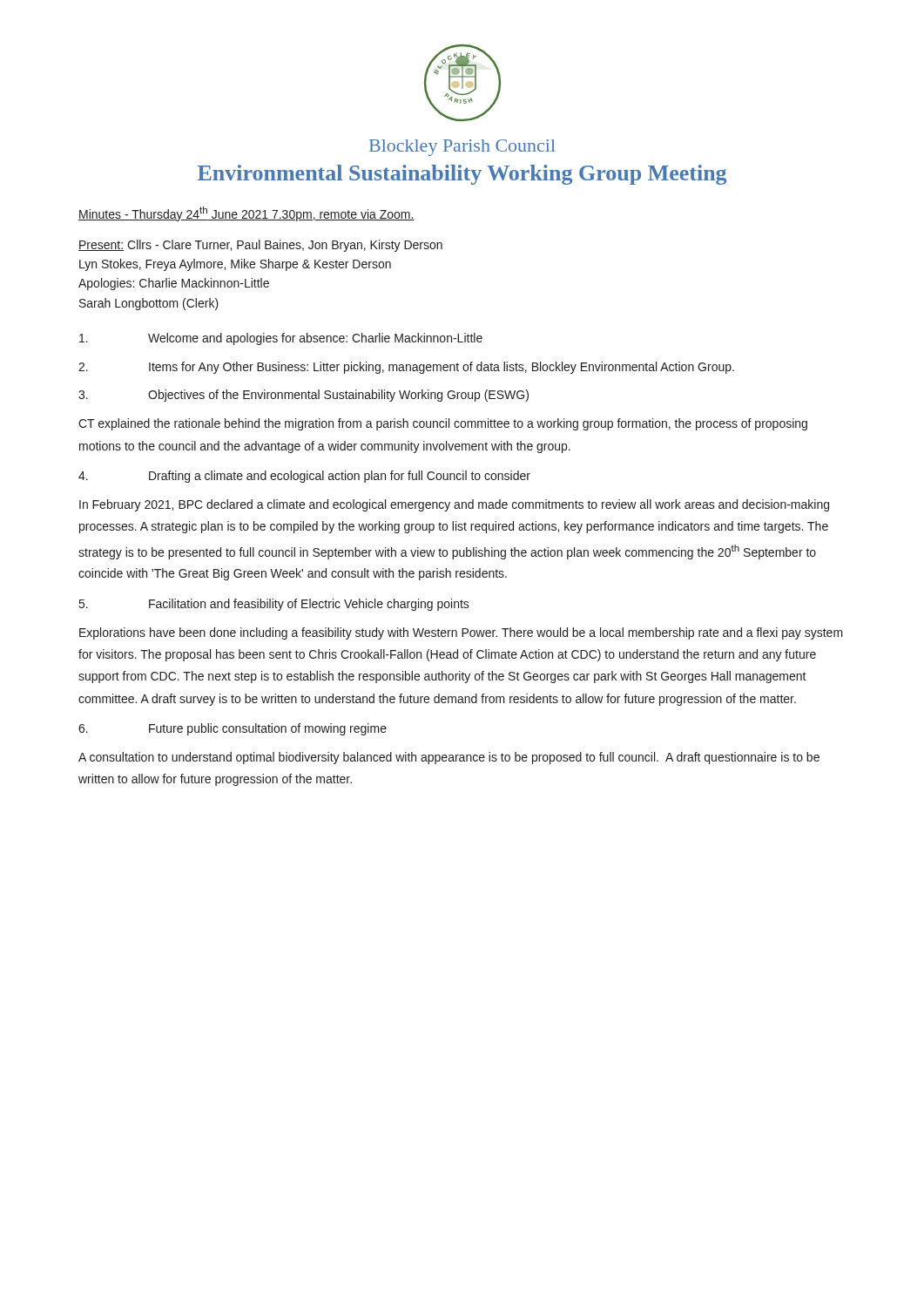Navigate to the block starting "2. Items for Any Other"
This screenshot has height=1307, width=924.
462,367
